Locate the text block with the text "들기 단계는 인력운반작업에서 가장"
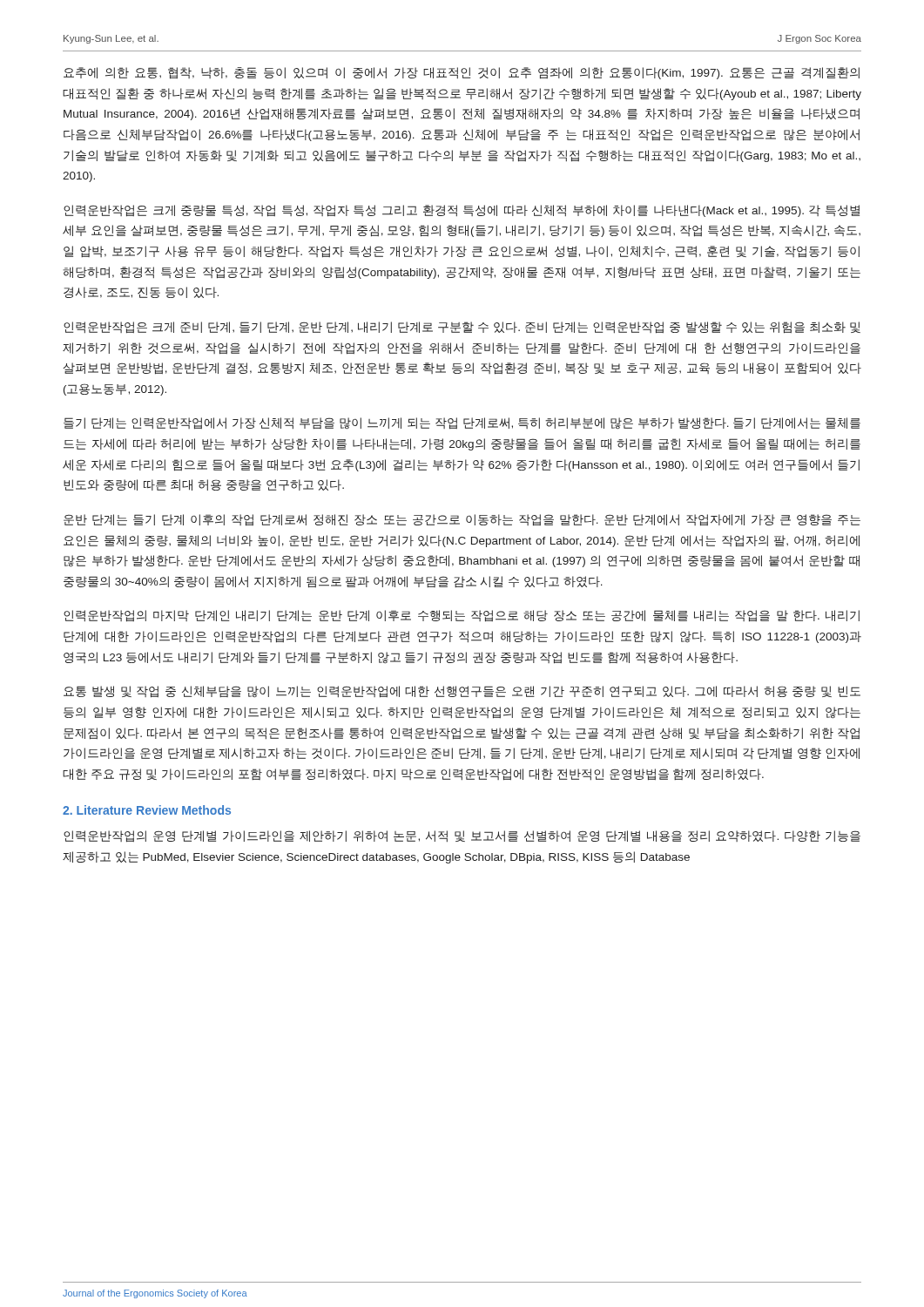Viewport: 924px width, 1307px height. [462, 454]
